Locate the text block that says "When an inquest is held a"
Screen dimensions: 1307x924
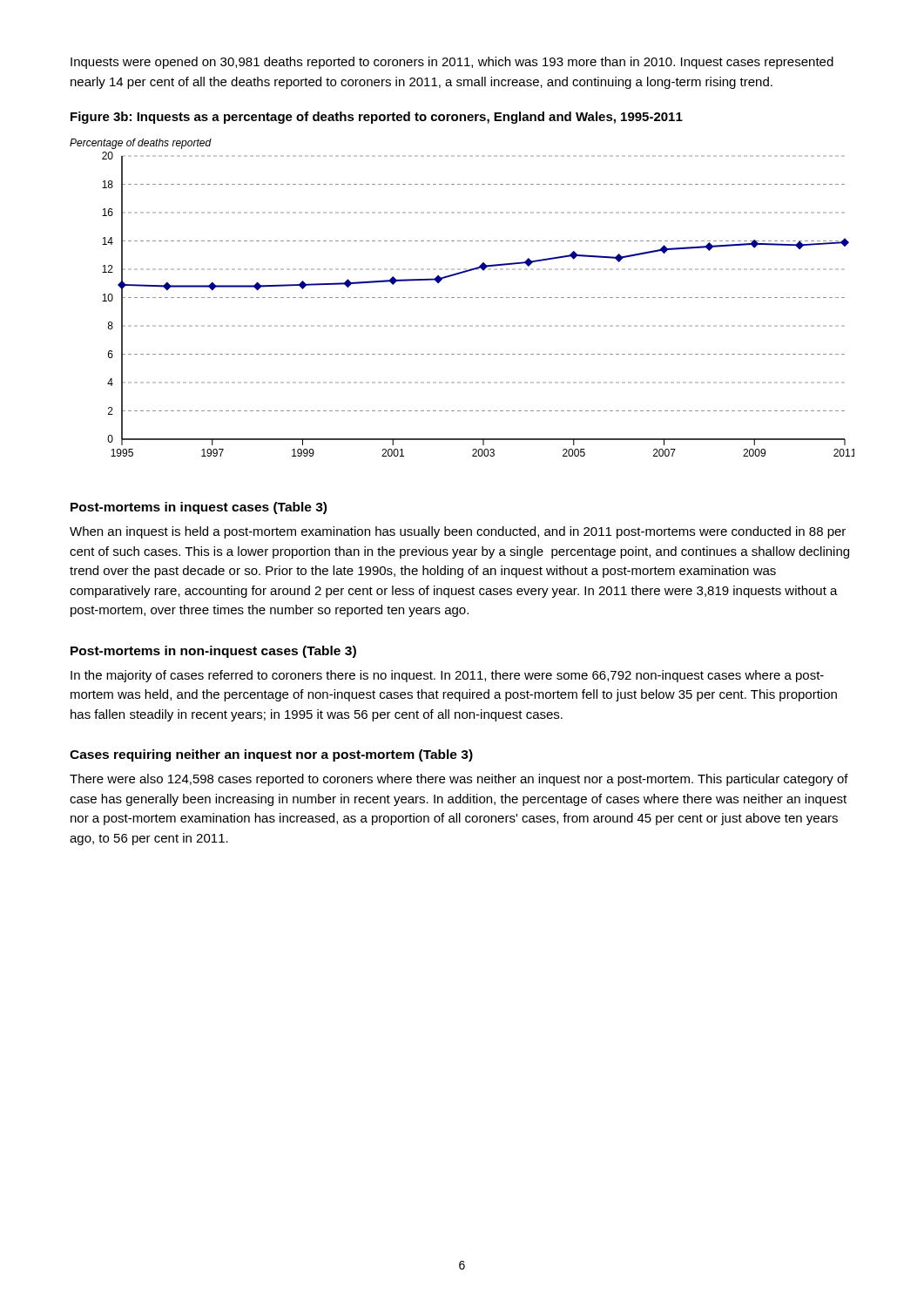pyautogui.click(x=460, y=570)
